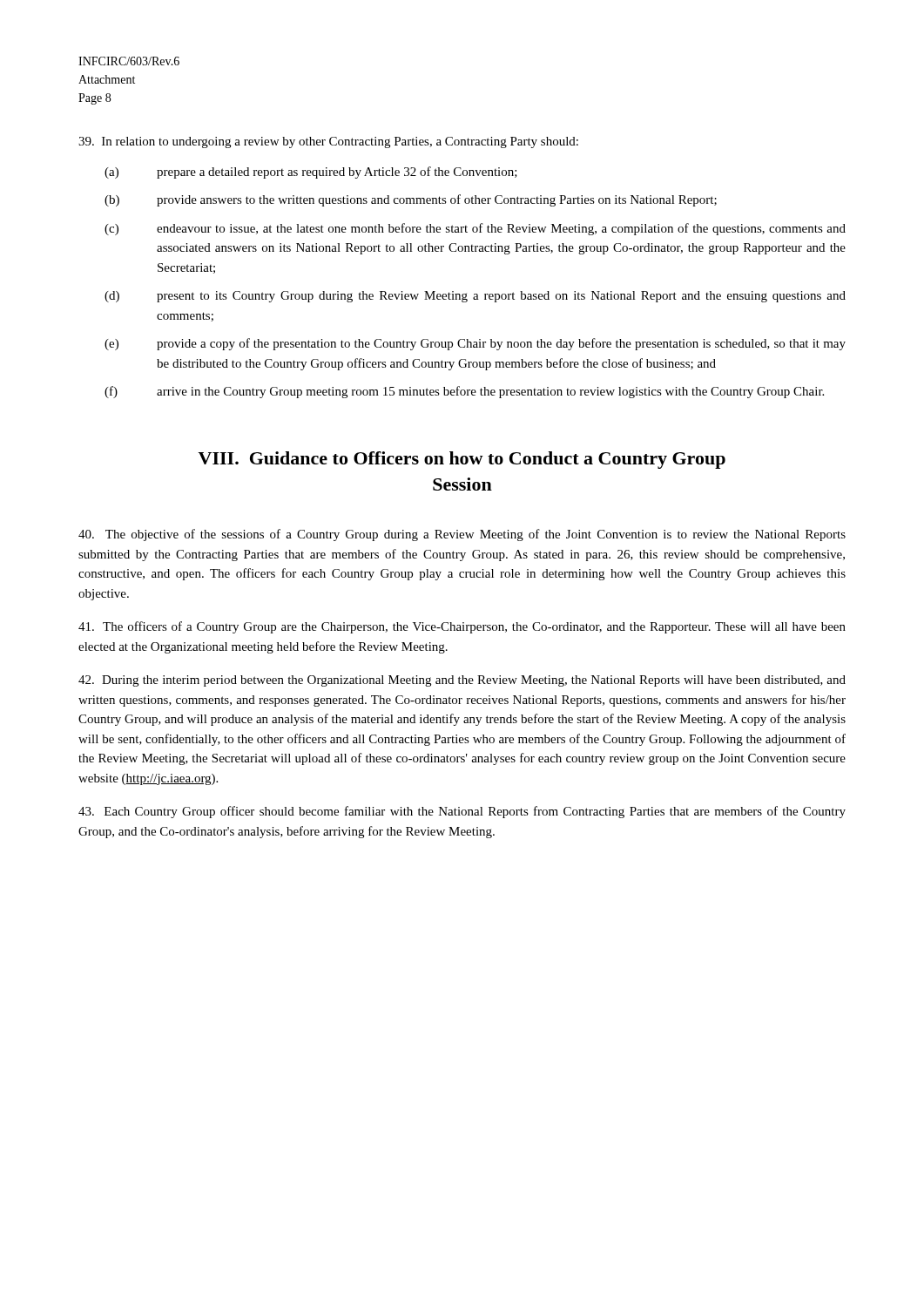Find the text block that reads "Each Country Group officer"
This screenshot has height=1307, width=924.
click(x=462, y=821)
